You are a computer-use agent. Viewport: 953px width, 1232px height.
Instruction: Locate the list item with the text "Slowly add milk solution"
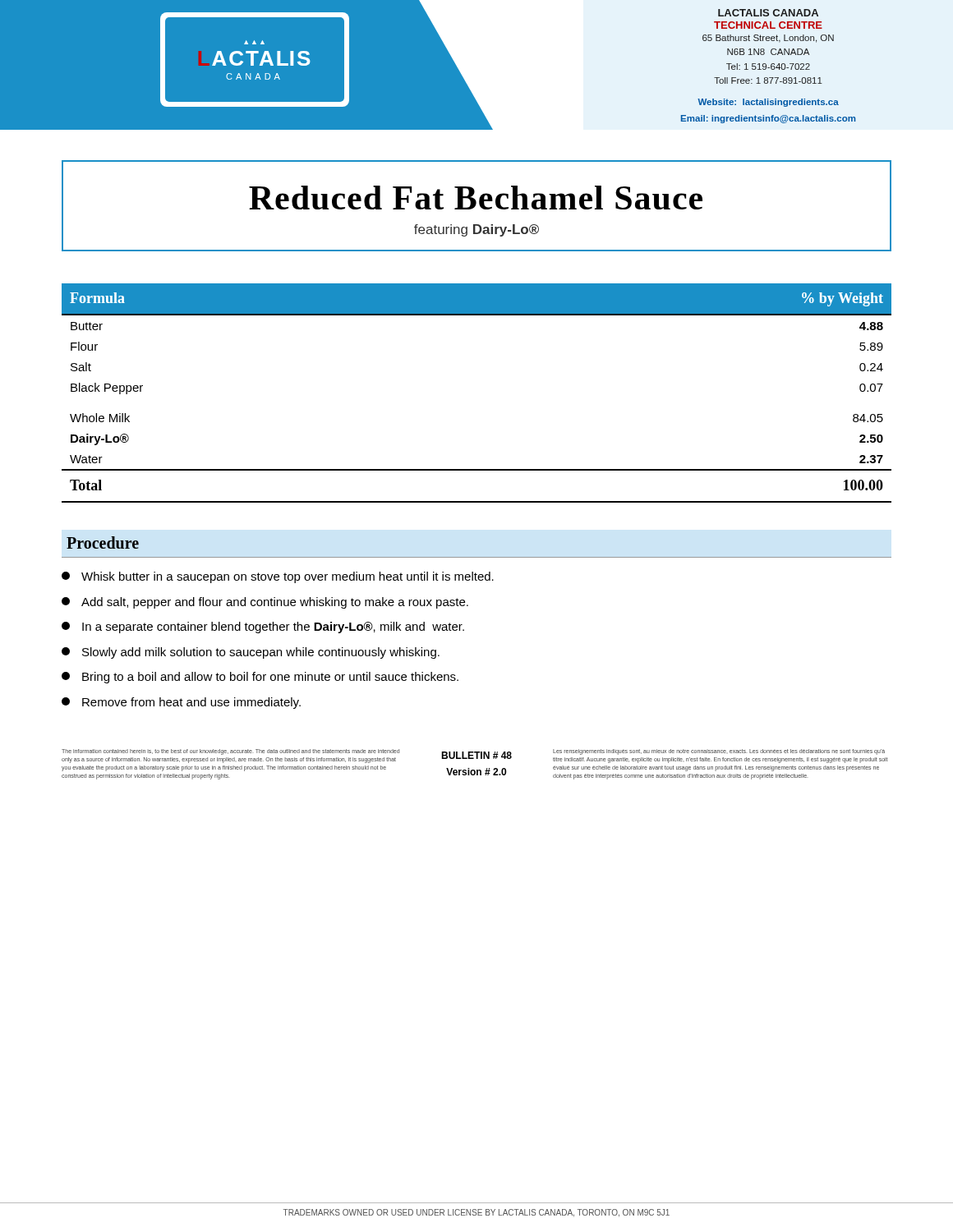[251, 652]
